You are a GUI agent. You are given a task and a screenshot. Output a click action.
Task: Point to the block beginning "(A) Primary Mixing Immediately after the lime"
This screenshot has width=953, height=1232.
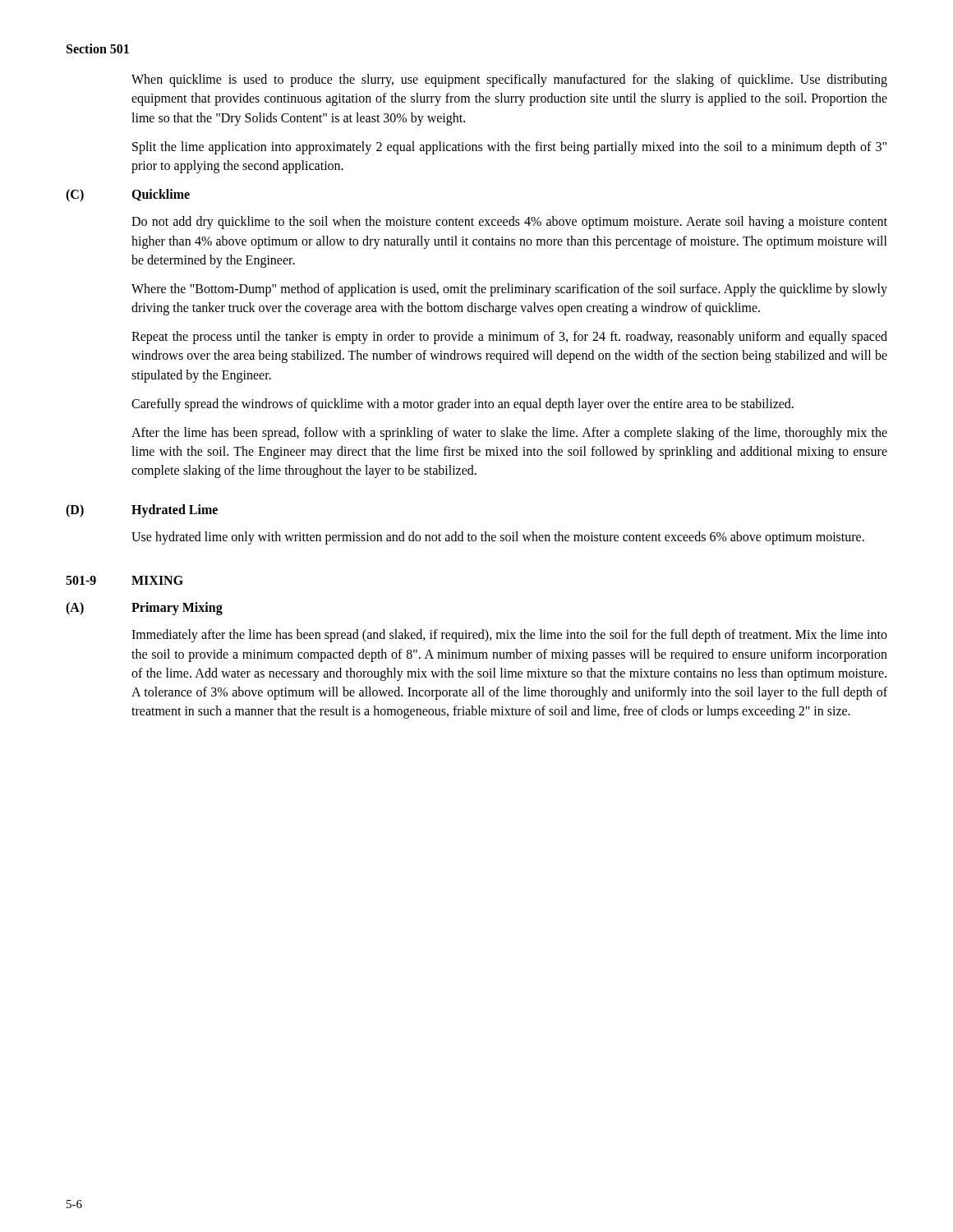point(476,664)
